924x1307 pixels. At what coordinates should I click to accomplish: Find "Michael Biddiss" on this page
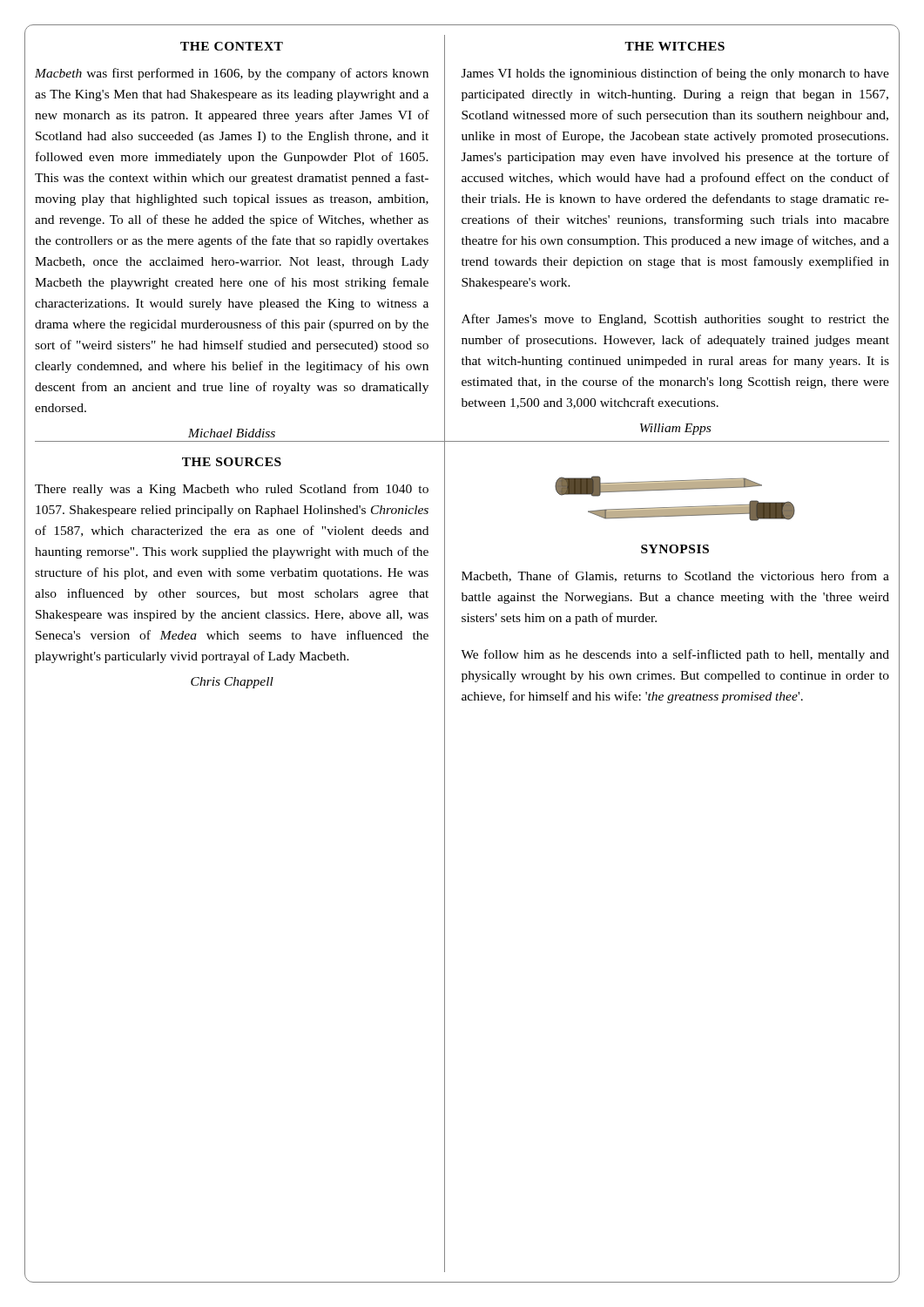[x=232, y=433]
